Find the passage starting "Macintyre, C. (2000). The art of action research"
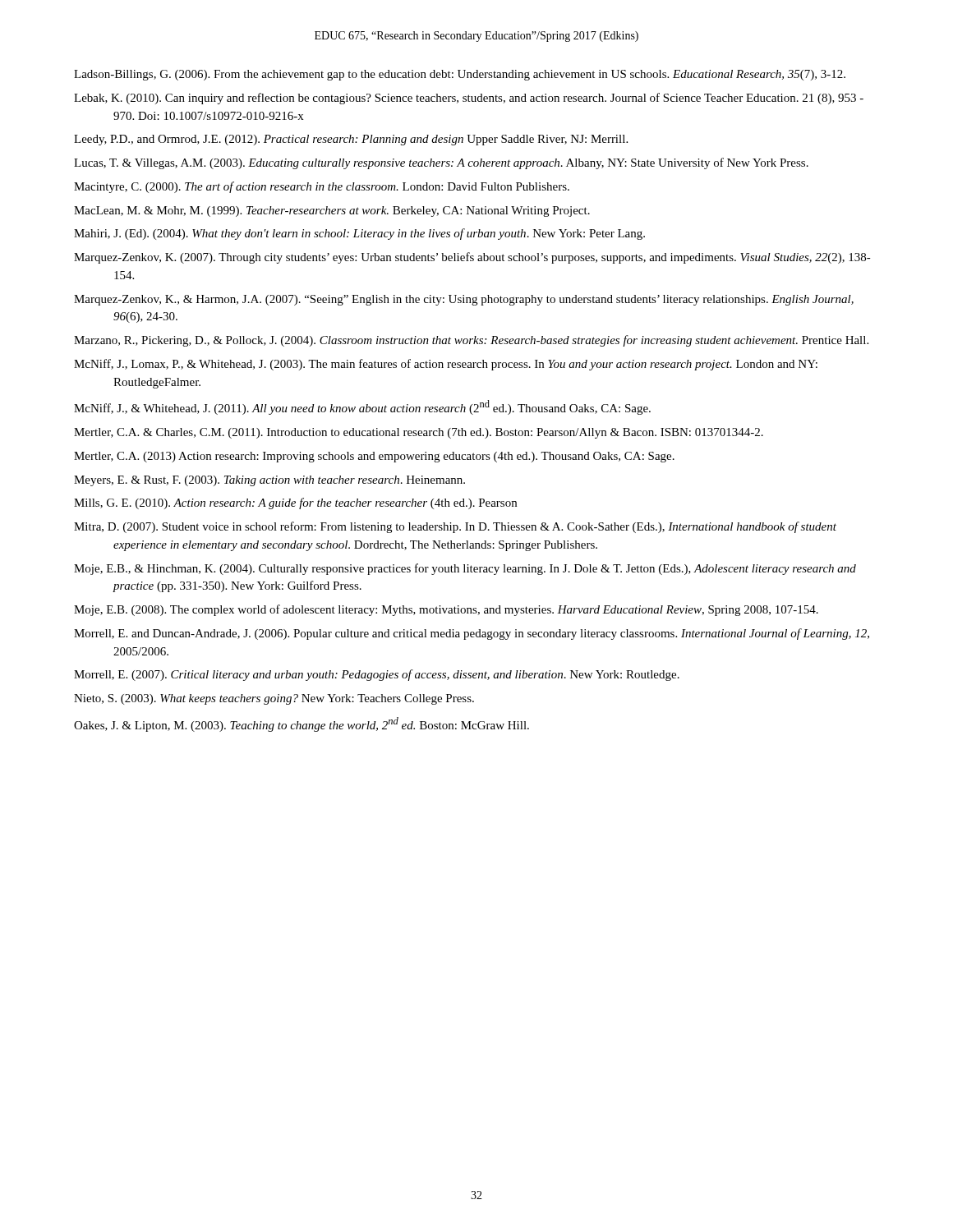The height and width of the screenshot is (1232, 953). click(322, 186)
